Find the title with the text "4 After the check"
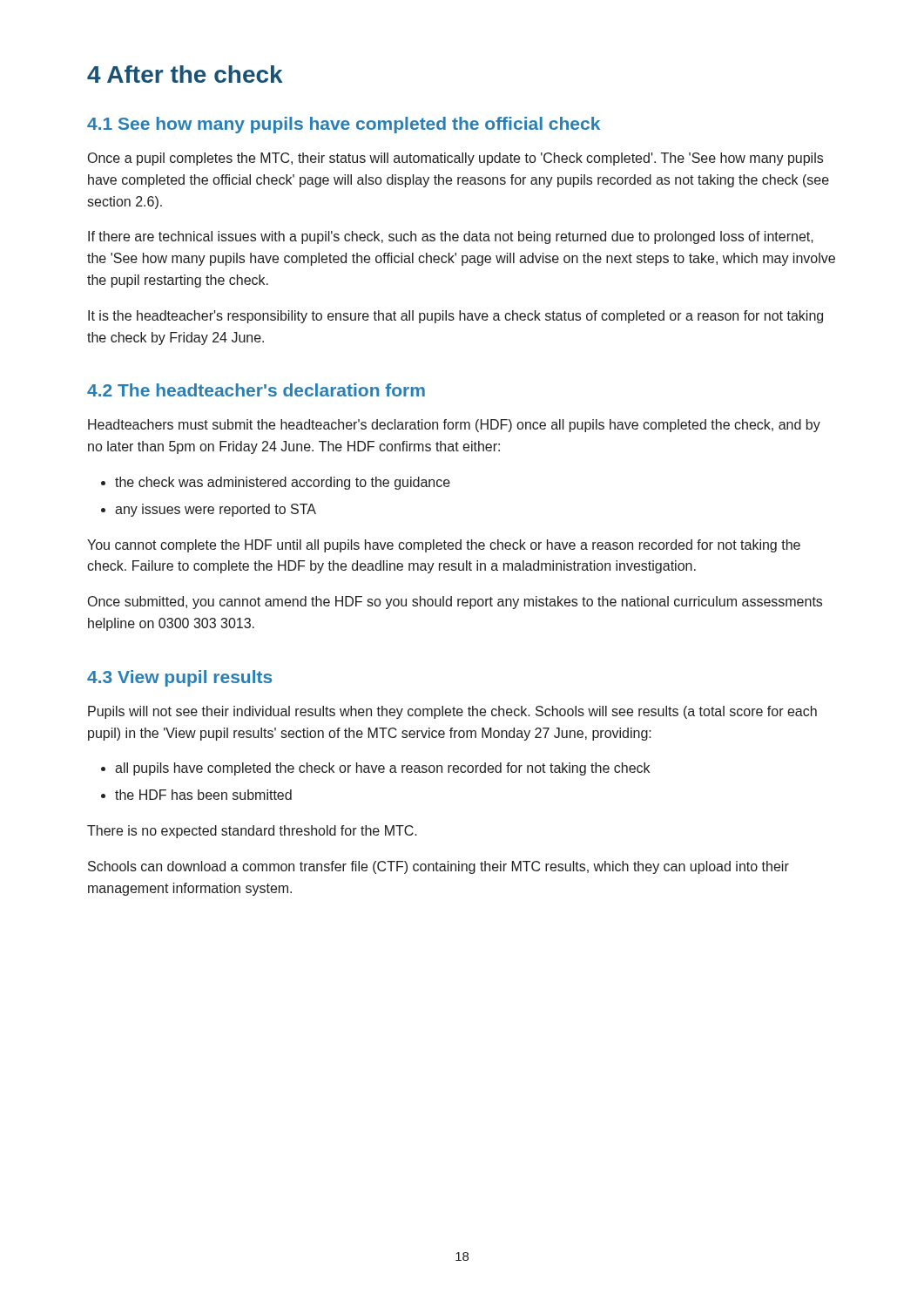This screenshot has width=924, height=1307. coord(185,74)
